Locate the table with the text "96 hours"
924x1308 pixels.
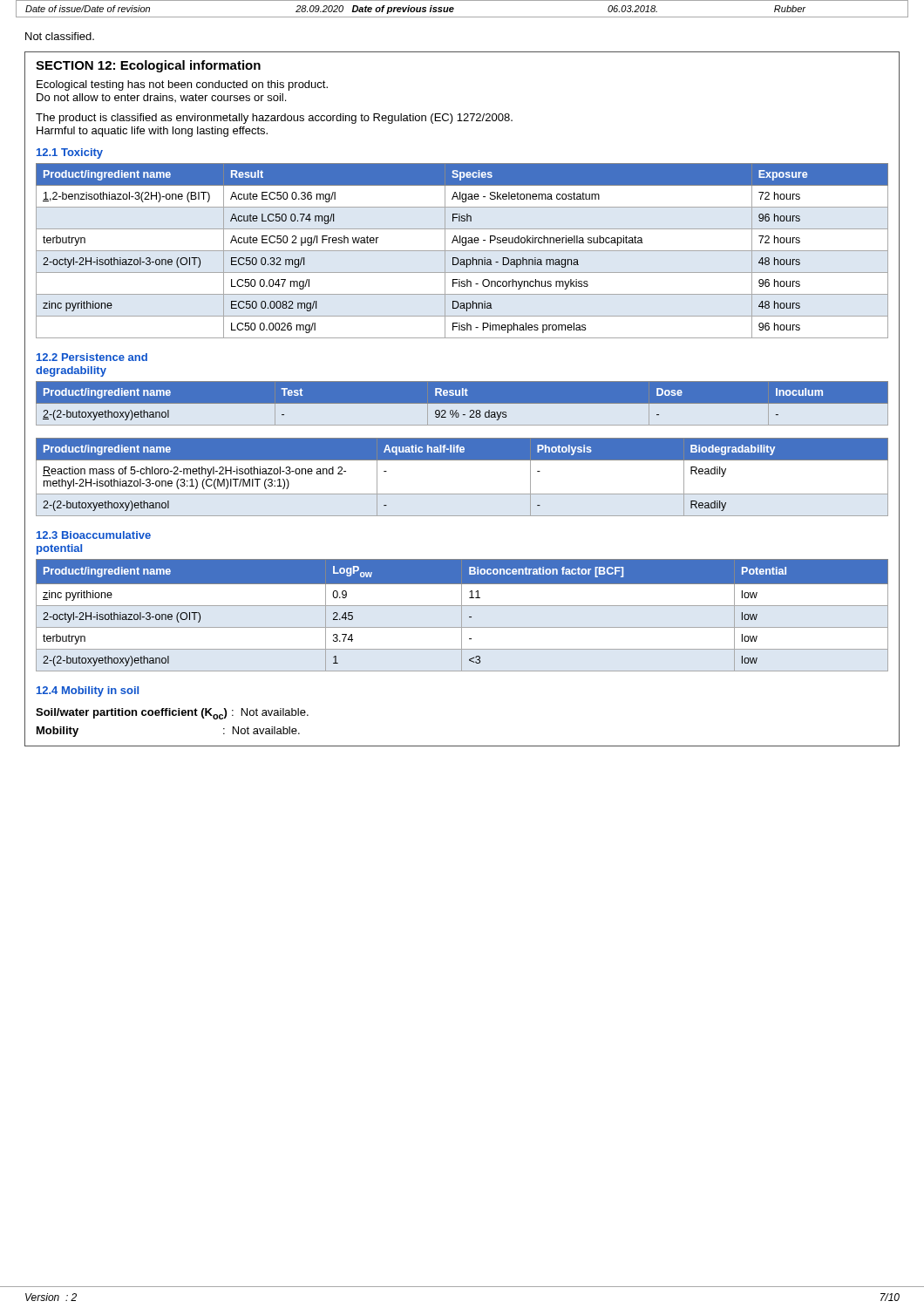(462, 251)
